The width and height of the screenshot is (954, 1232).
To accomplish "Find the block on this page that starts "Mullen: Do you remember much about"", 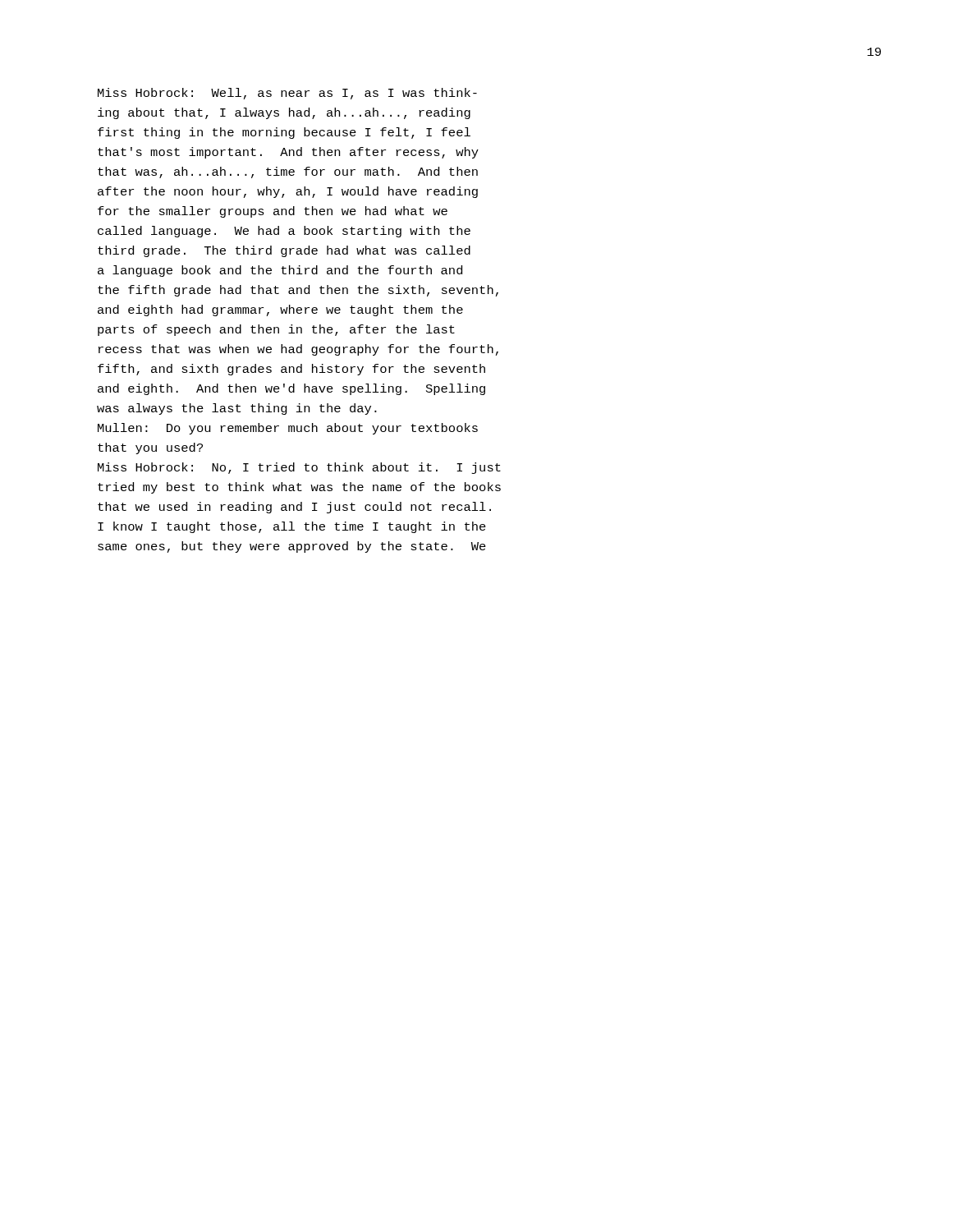I will point(392,439).
